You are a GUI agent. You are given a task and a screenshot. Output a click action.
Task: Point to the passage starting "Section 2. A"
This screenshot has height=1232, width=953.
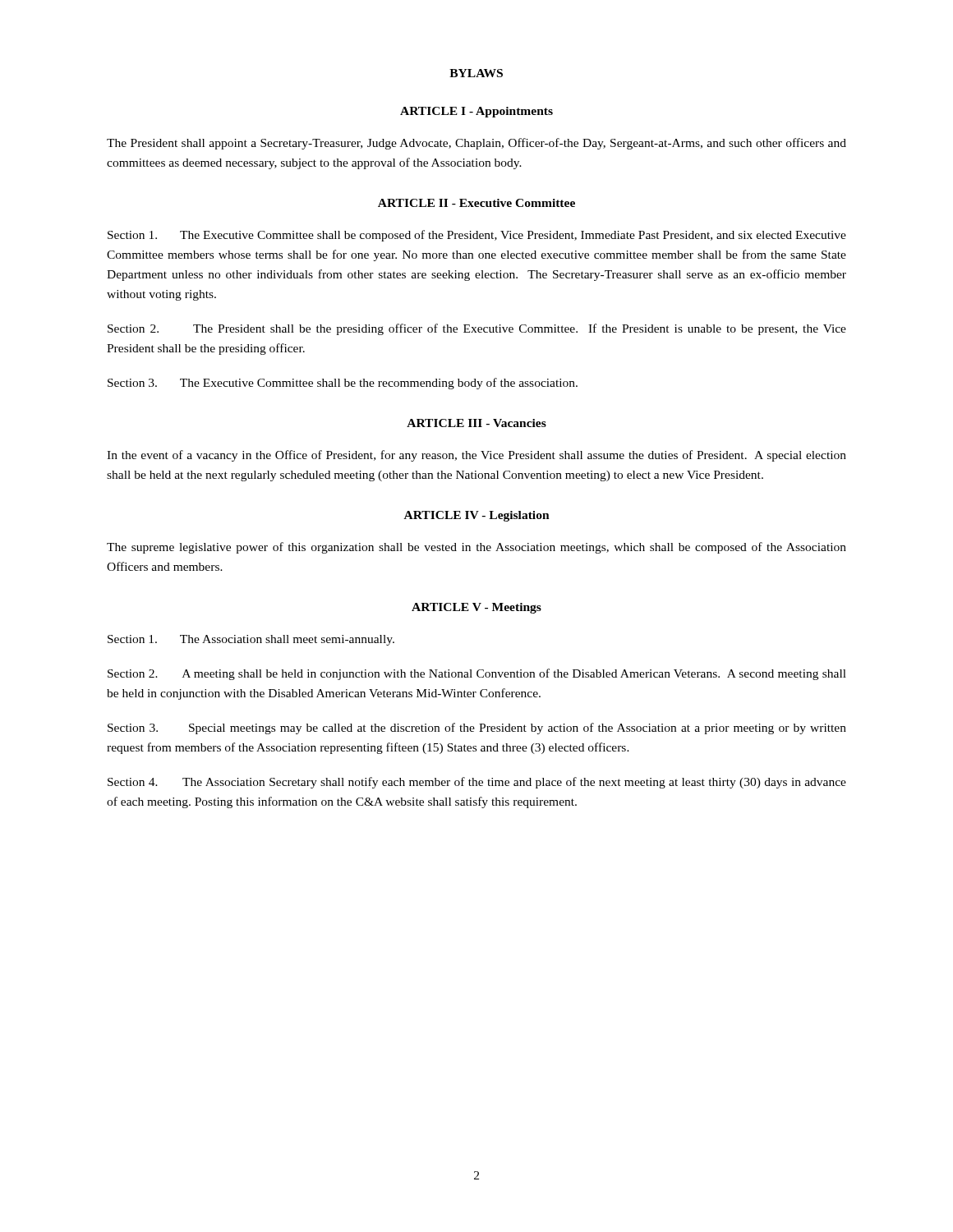476,683
